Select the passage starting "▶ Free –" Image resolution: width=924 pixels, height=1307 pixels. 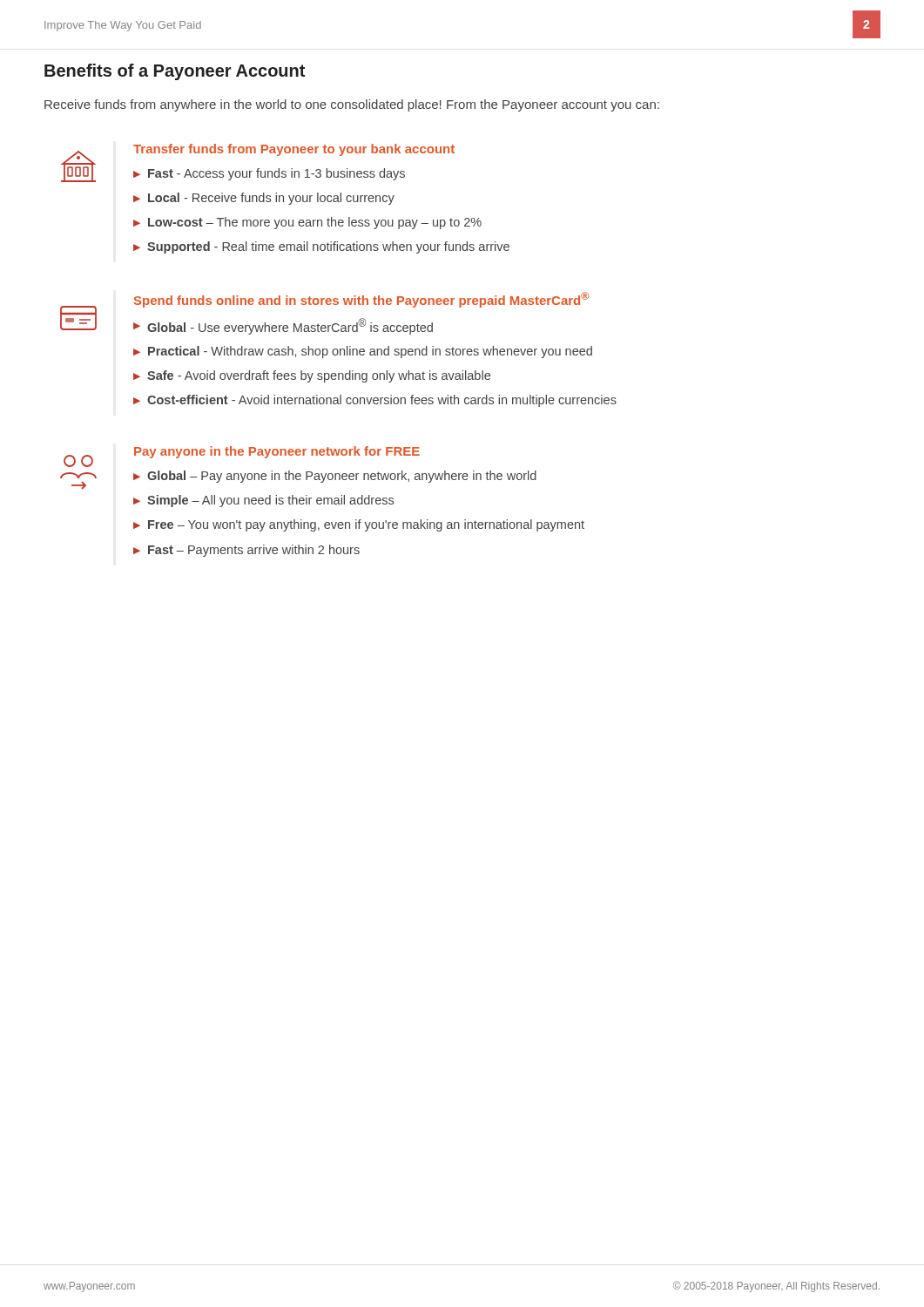pyautogui.click(x=359, y=525)
